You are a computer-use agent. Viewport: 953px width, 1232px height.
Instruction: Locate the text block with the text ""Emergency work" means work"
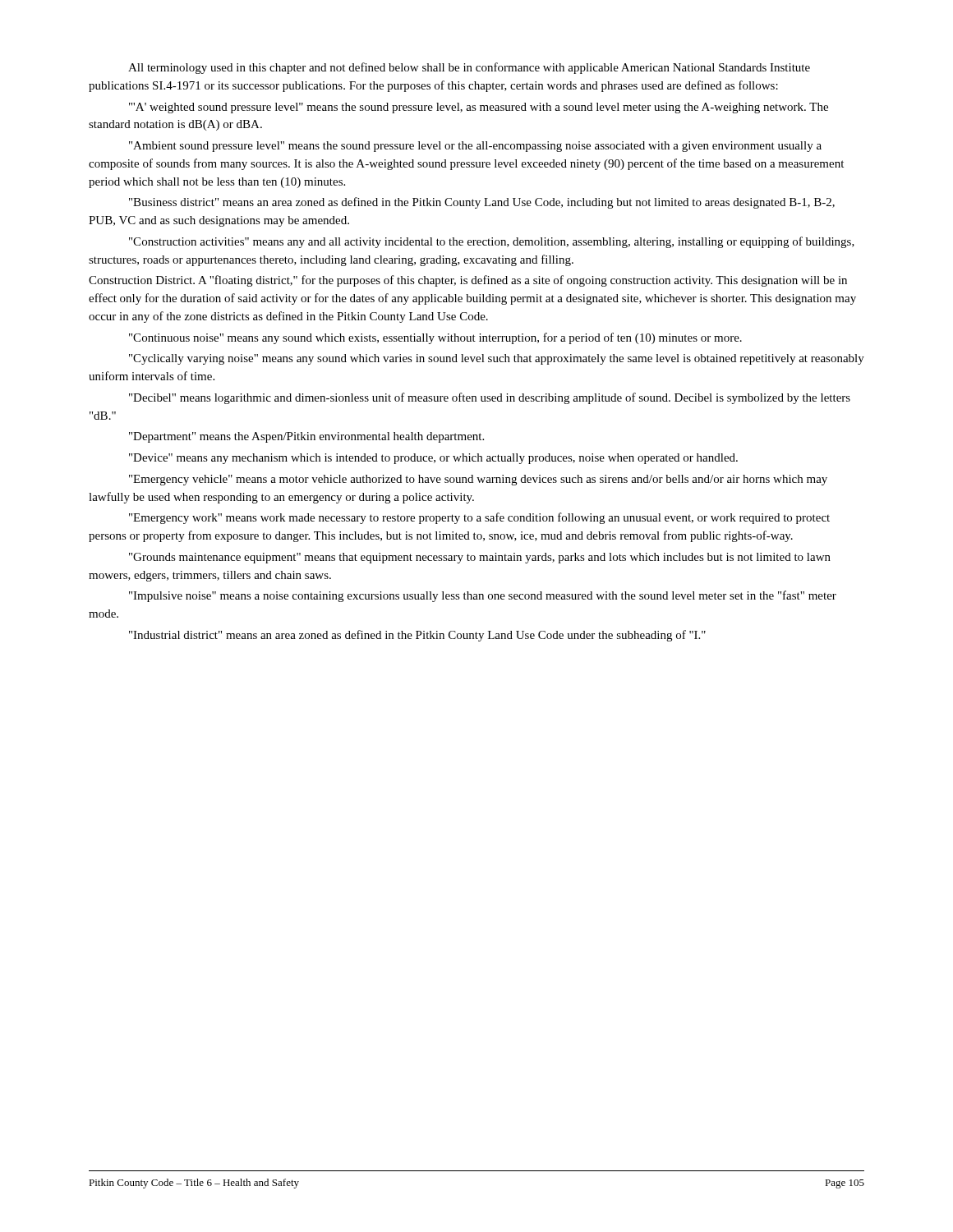click(x=476, y=527)
